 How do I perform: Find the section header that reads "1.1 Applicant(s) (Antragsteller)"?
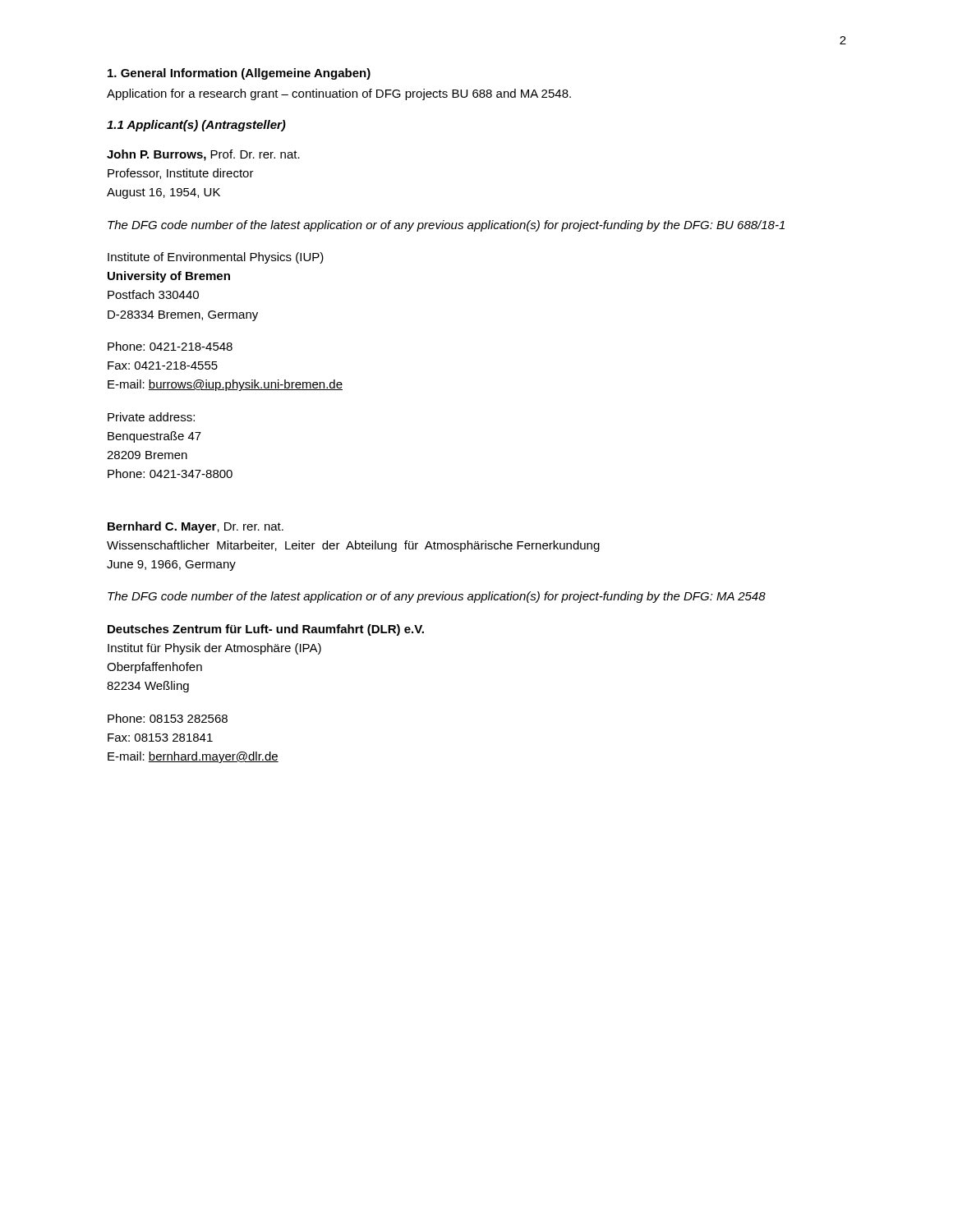[x=196, y=124]
